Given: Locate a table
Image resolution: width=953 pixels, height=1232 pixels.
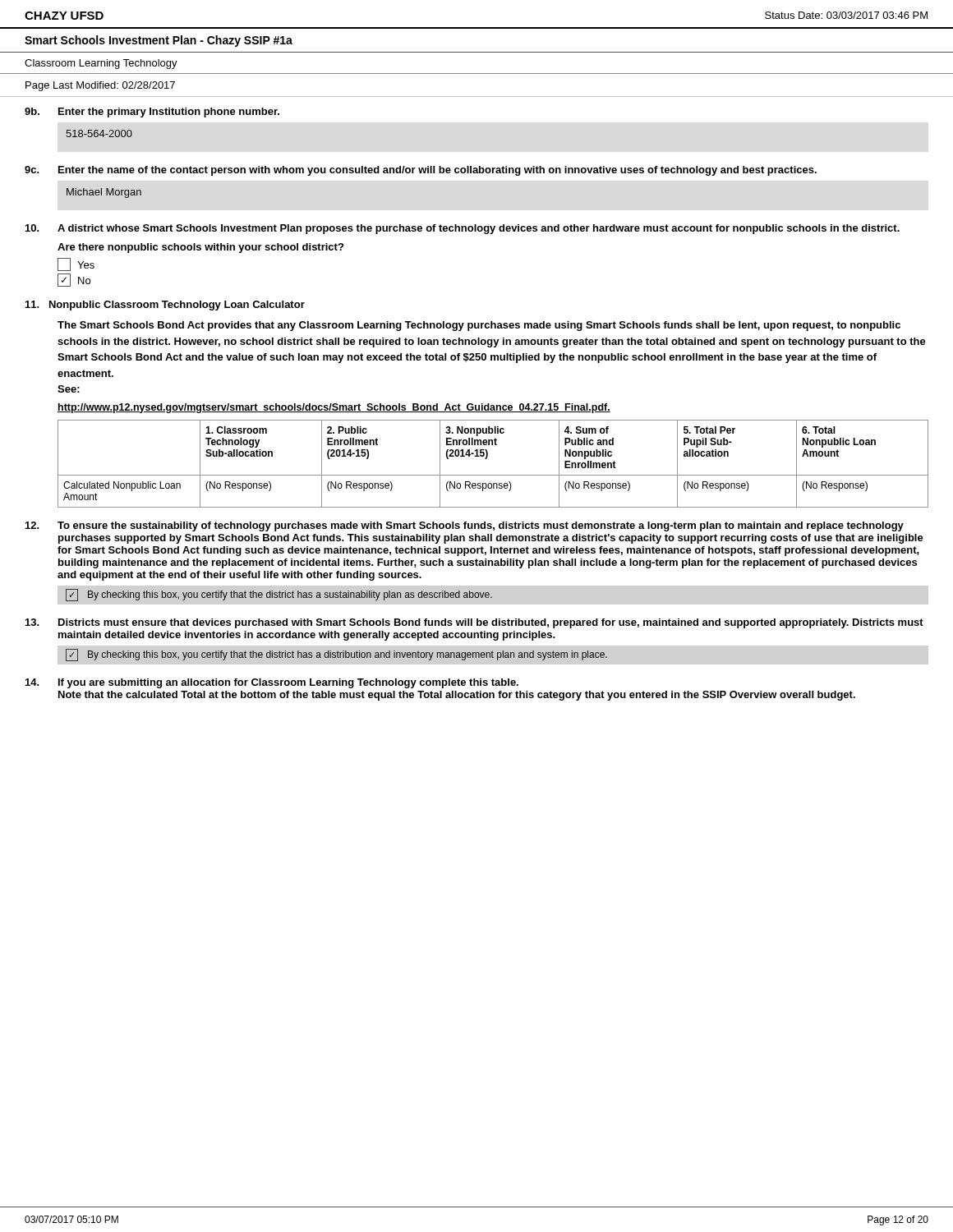Looking at the screenshot, I should click(x=493, y=463).
